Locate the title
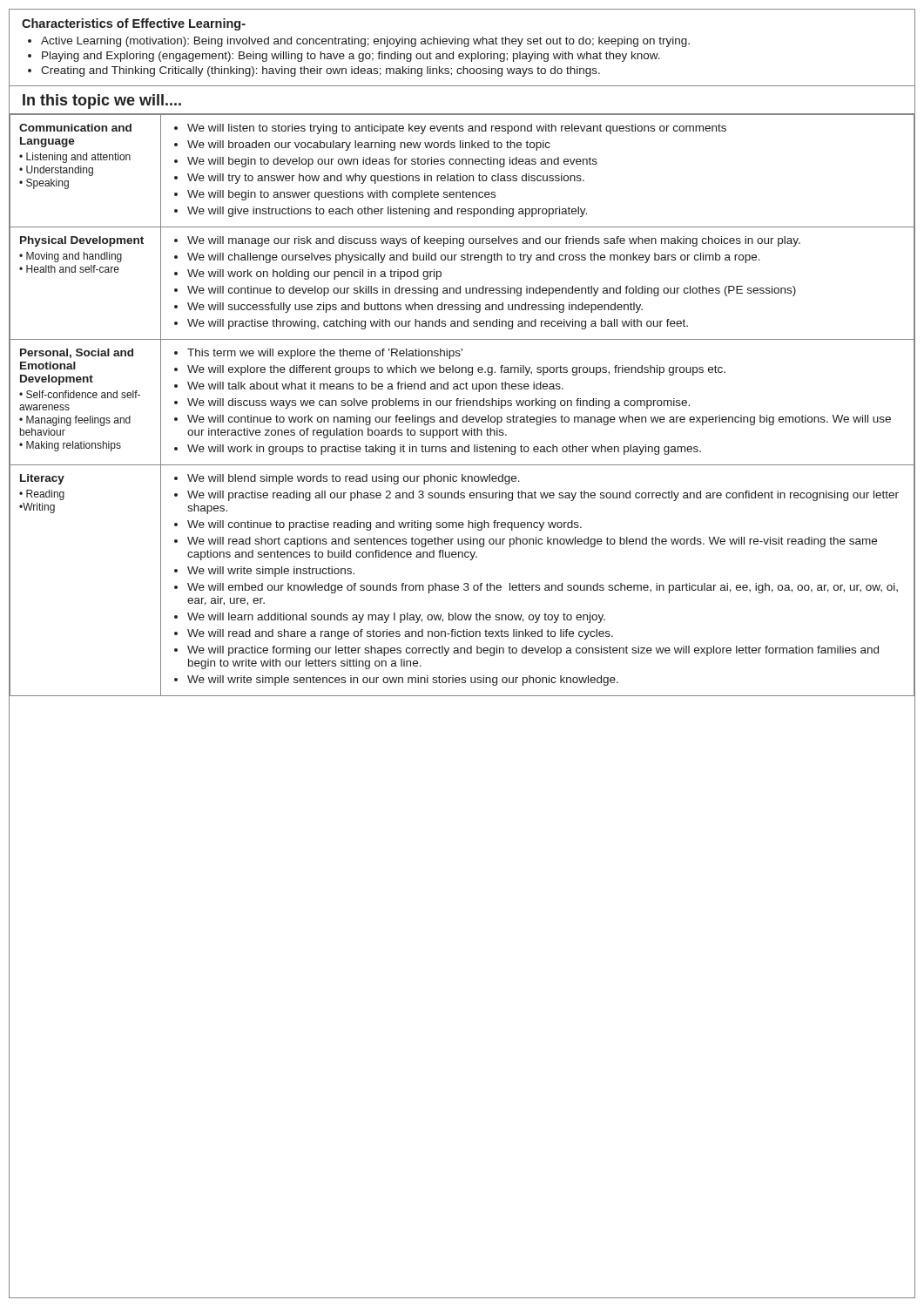924x1307 pixels. (102, 100)
